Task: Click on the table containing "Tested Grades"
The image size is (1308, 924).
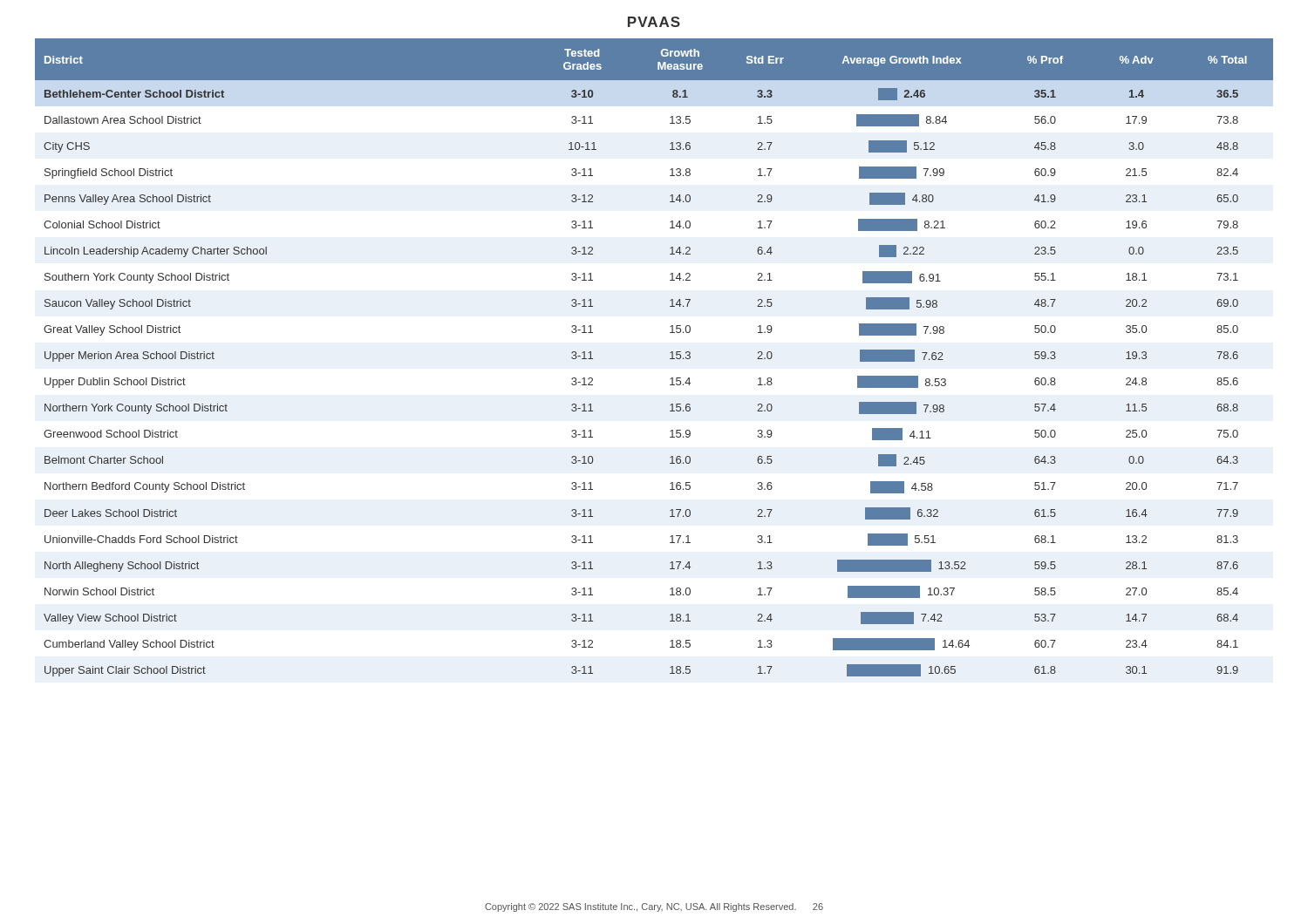Action: pyautogui.click(x=654, y=361)
